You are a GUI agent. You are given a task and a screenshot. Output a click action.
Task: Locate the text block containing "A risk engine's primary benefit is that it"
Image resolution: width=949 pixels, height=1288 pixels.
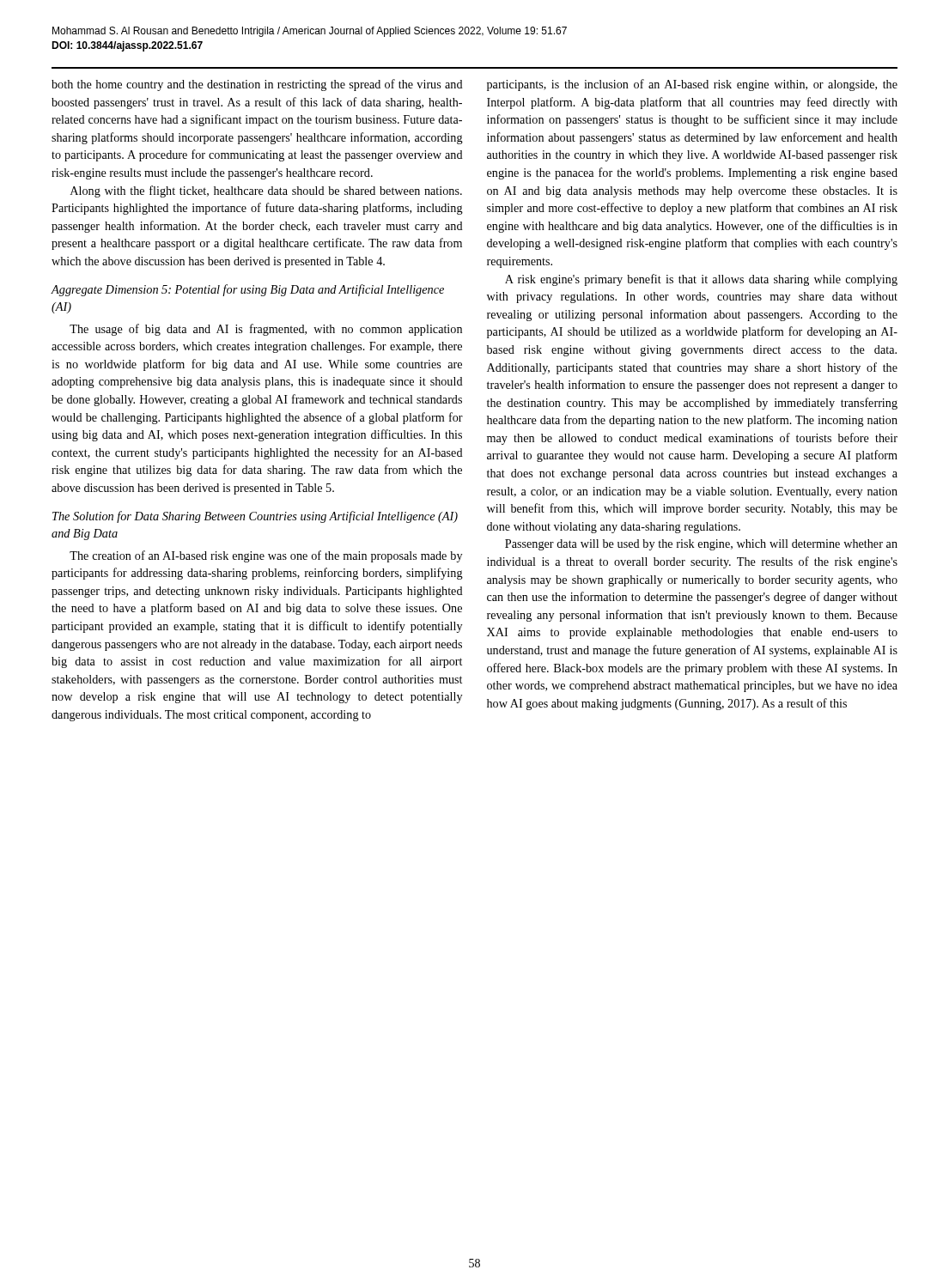click(692, 403)
